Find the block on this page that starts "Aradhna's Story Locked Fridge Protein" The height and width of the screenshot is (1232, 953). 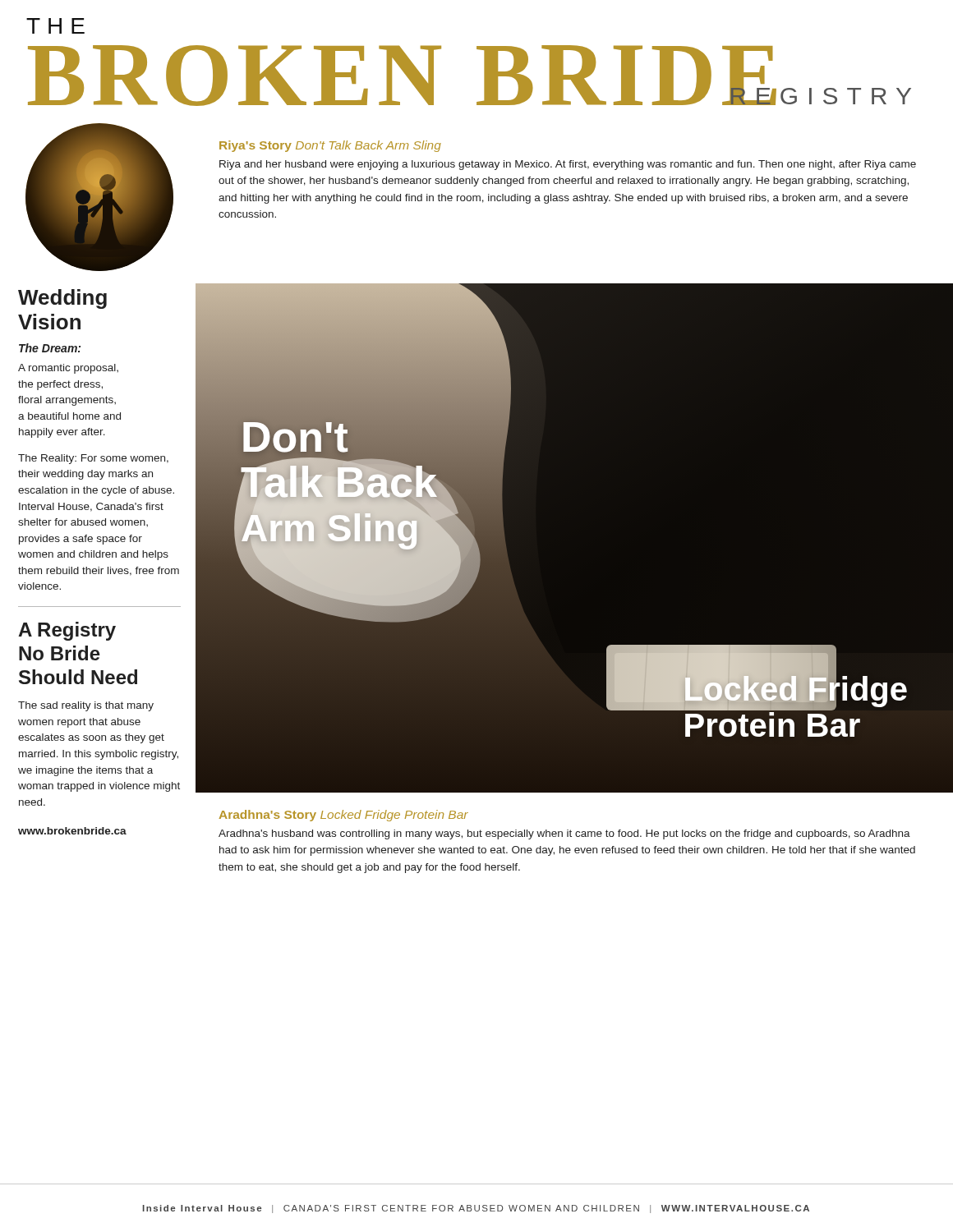(574, 841)
